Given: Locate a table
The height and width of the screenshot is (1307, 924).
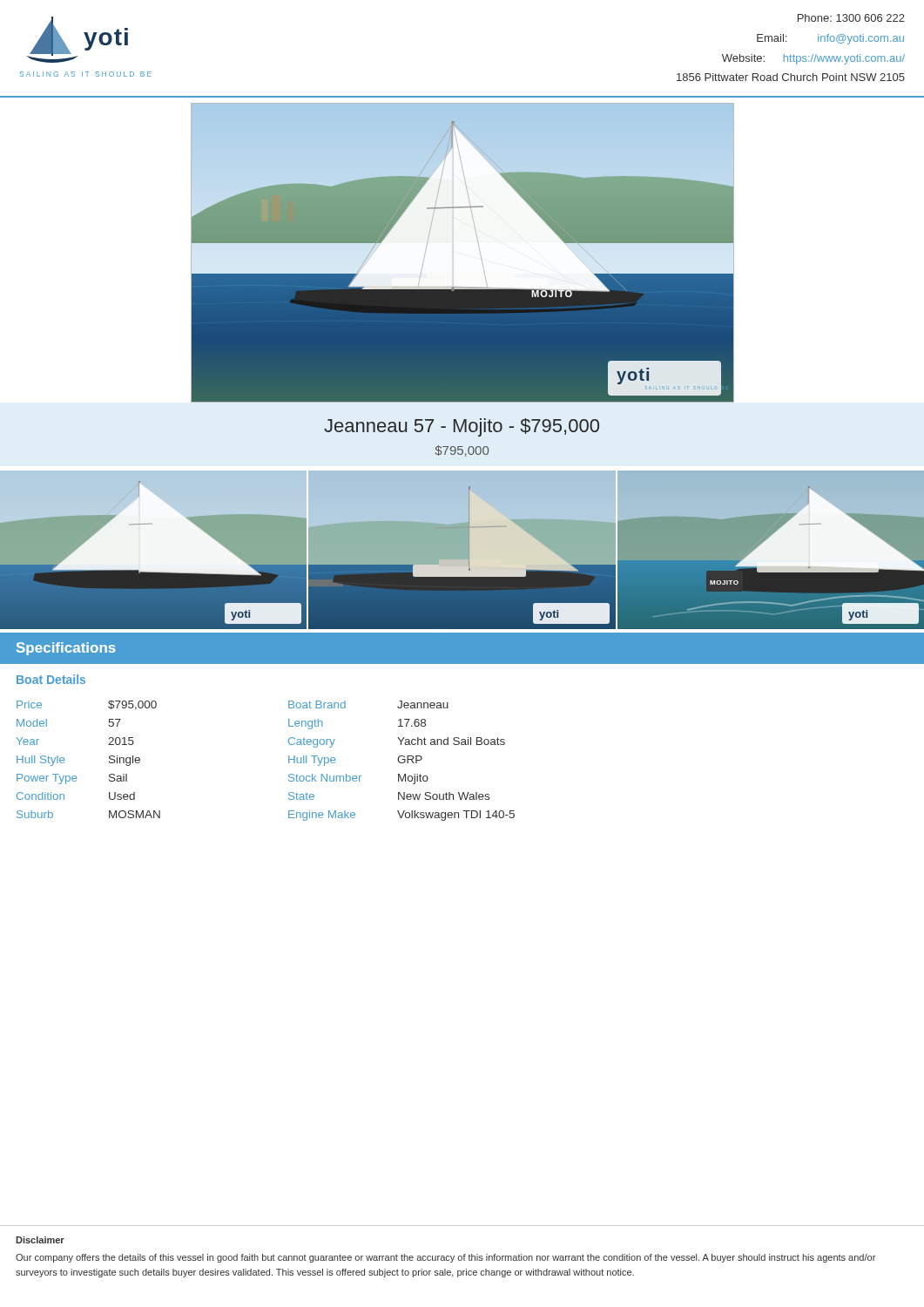Looking at the screenshot, I should (x=462, y=759).
